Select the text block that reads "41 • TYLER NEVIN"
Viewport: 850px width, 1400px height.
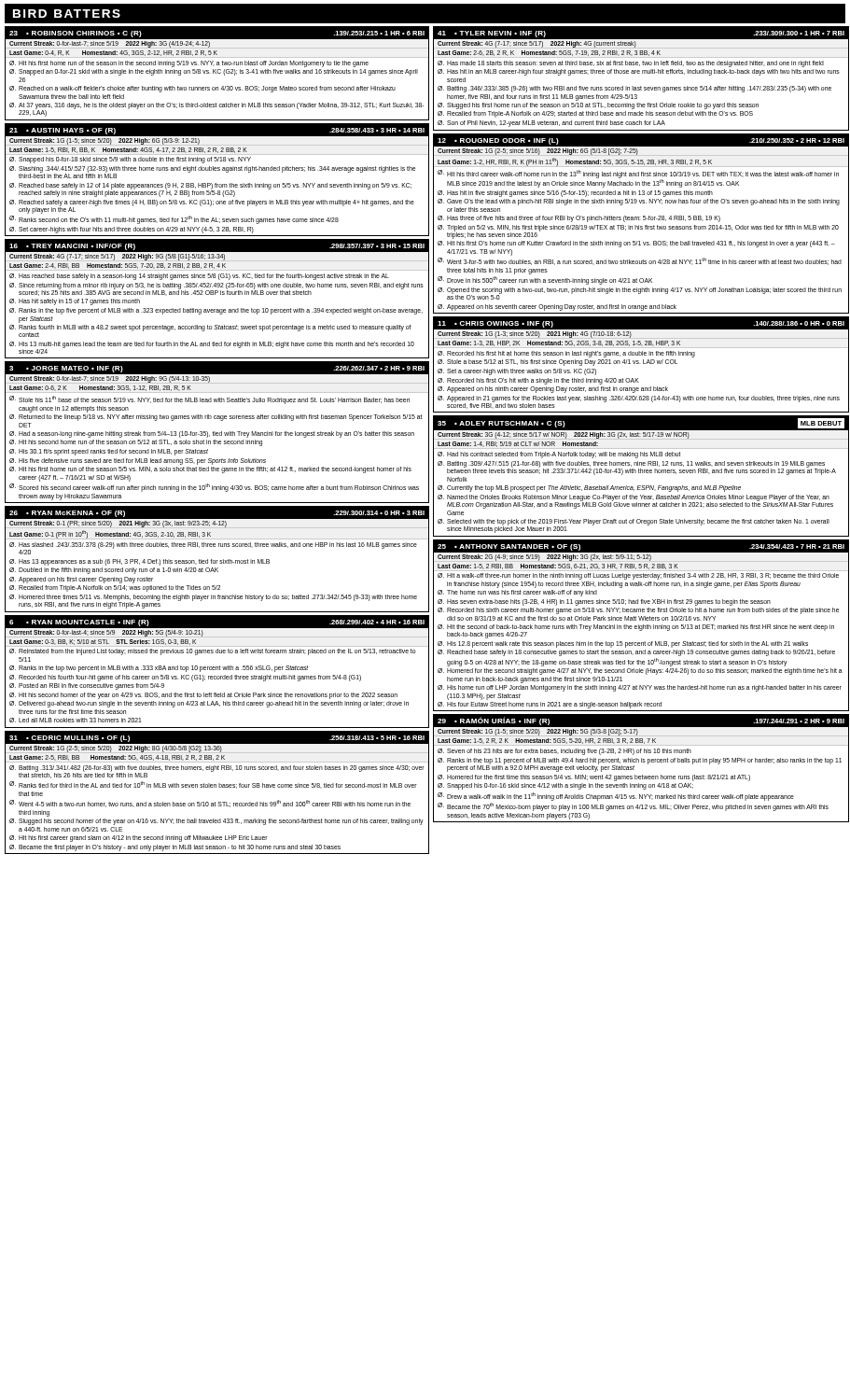[x=641, y=78]
